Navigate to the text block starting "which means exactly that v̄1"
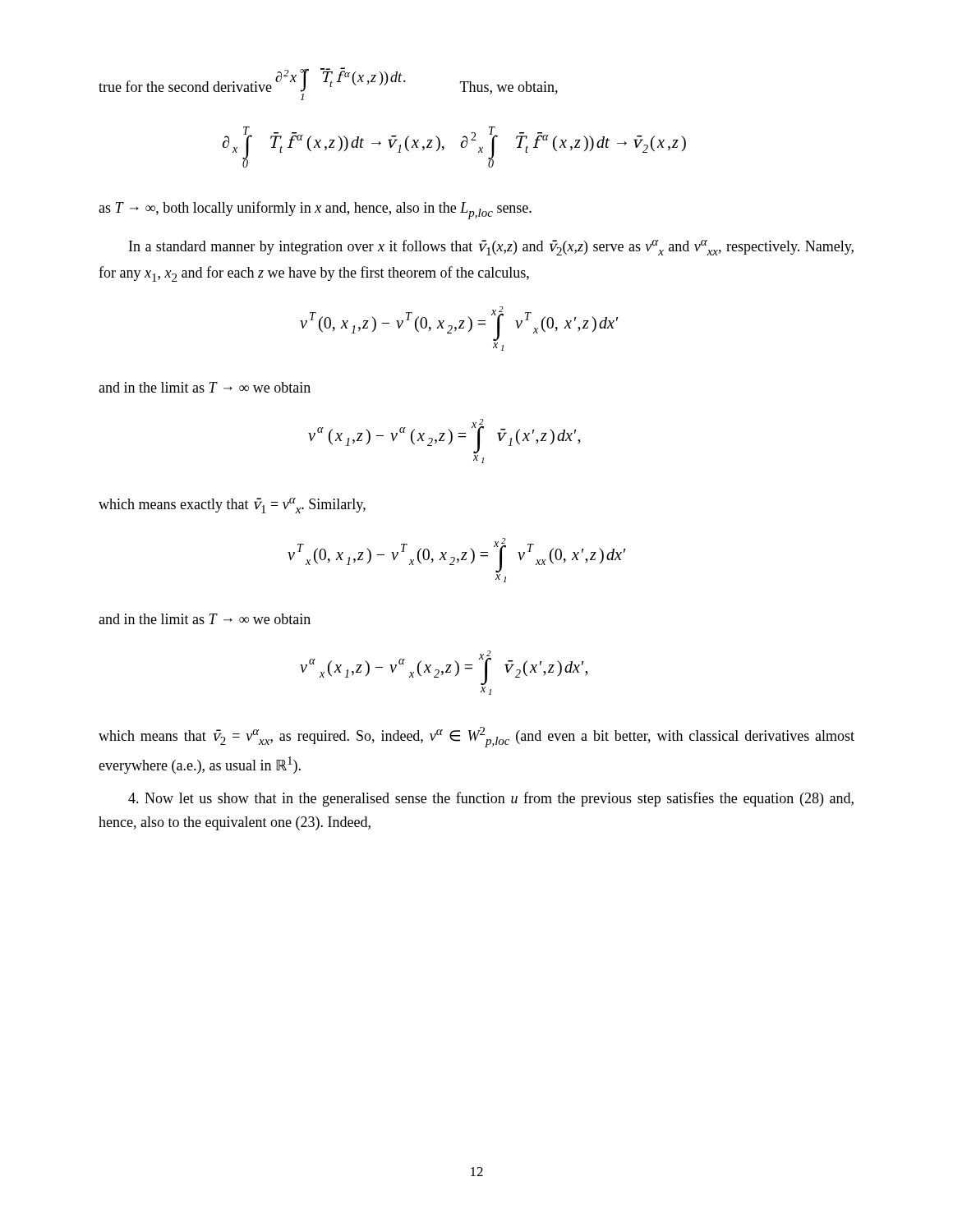Viewport: 953px width, 1232px height. coord(232,506)
